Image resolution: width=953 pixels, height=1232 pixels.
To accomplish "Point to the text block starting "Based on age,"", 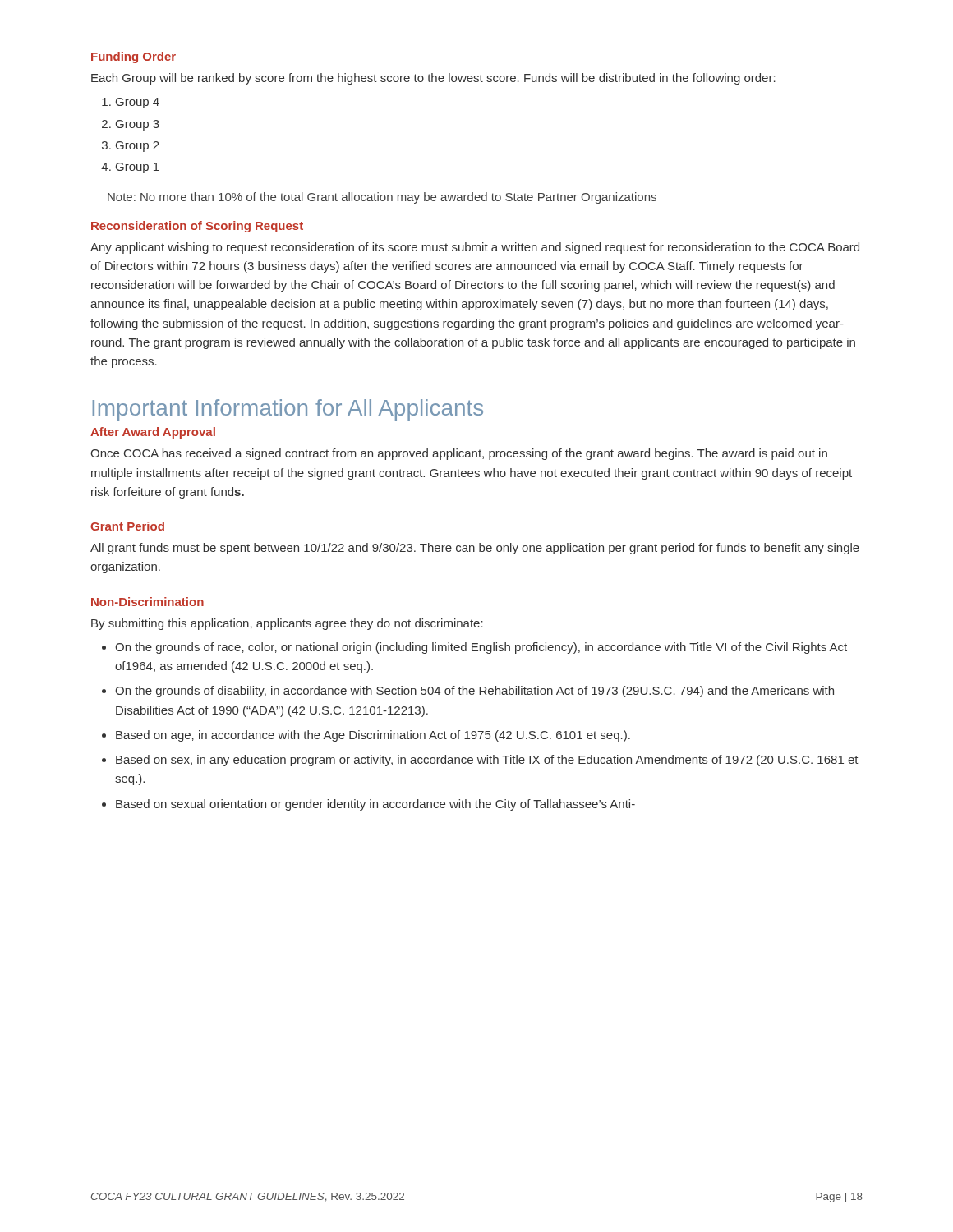I will tap(373, 734).
